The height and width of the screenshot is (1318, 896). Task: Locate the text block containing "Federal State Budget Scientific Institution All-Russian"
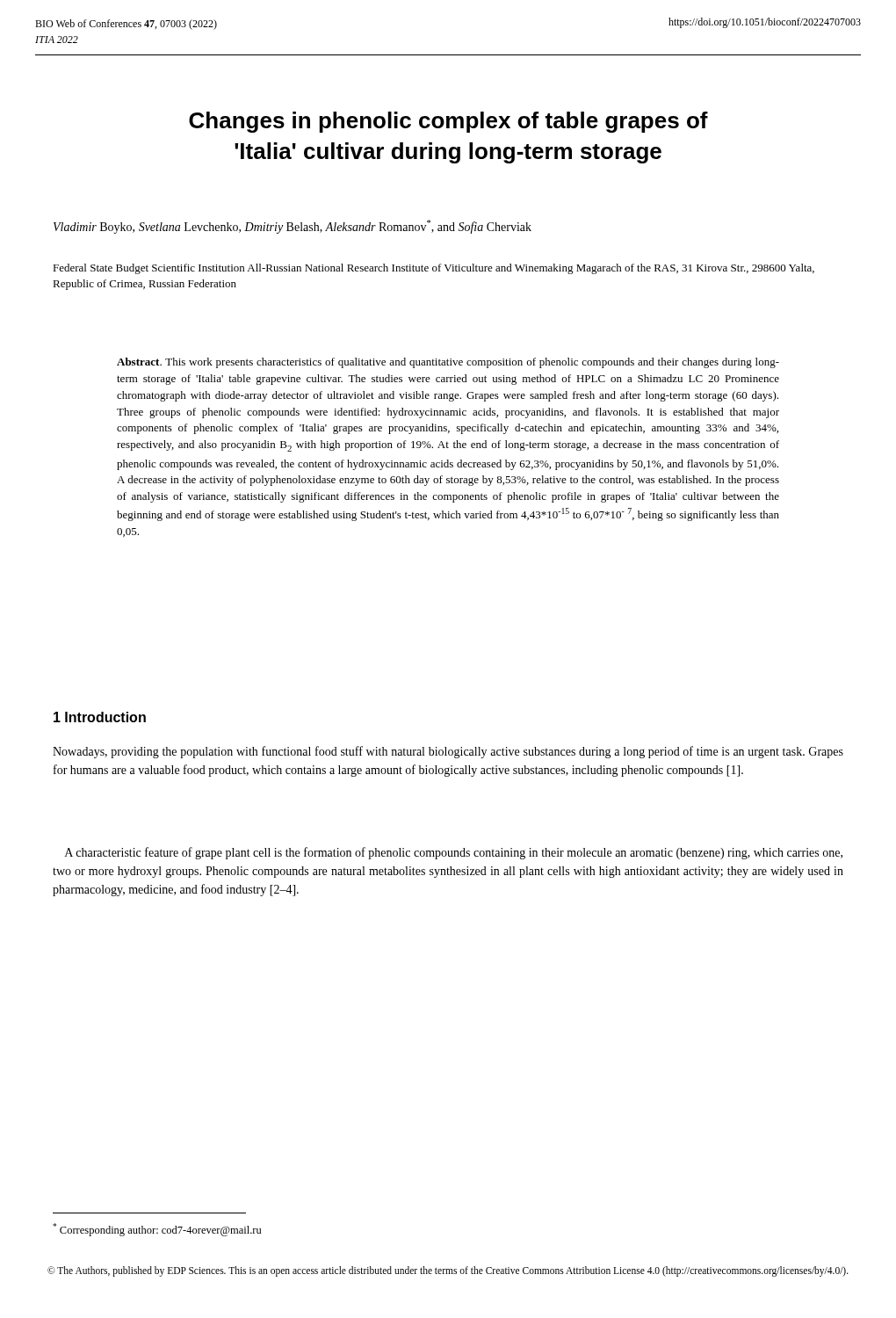point(434,276)
